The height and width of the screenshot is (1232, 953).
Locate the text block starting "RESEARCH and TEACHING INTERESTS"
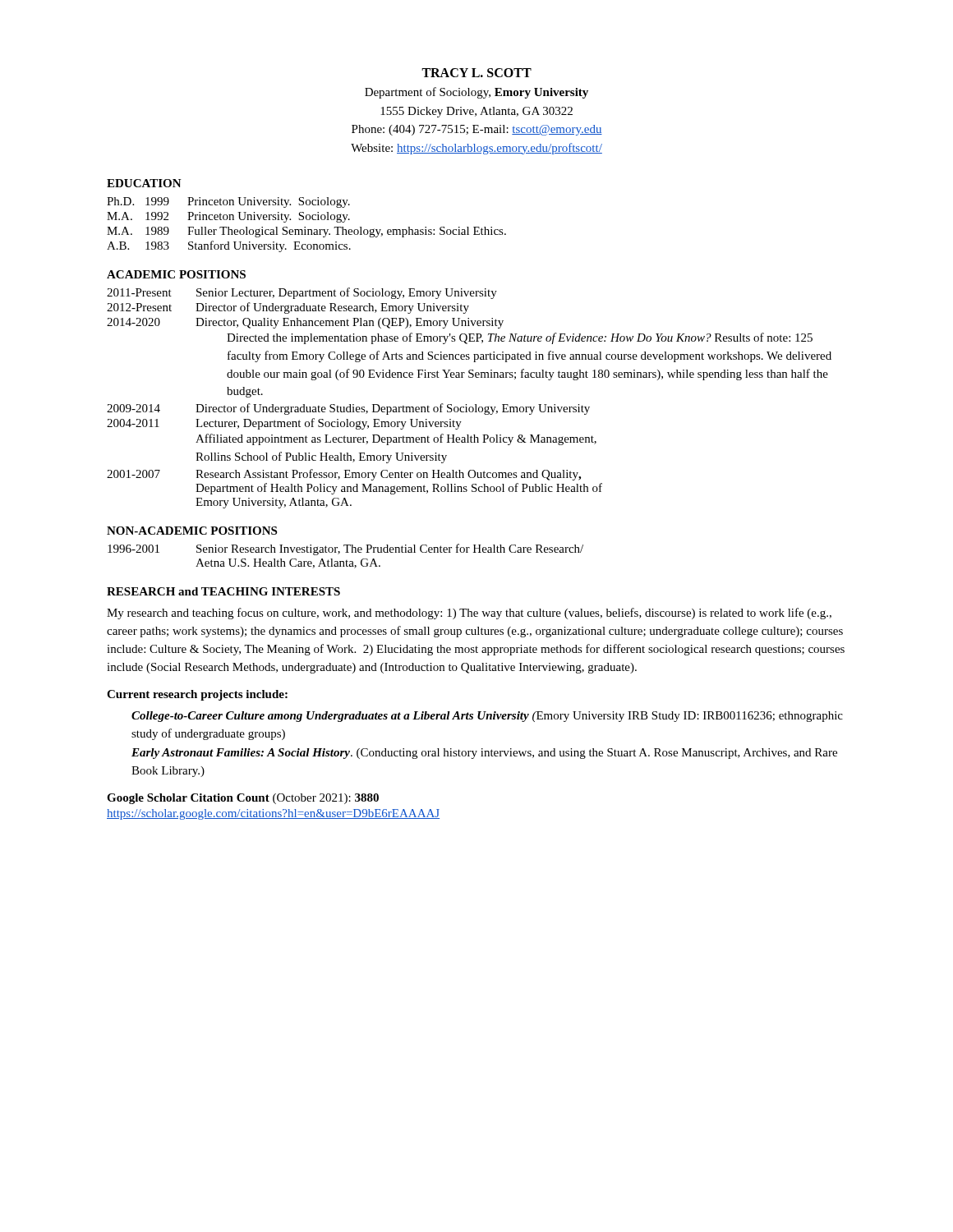coord(224,591)
